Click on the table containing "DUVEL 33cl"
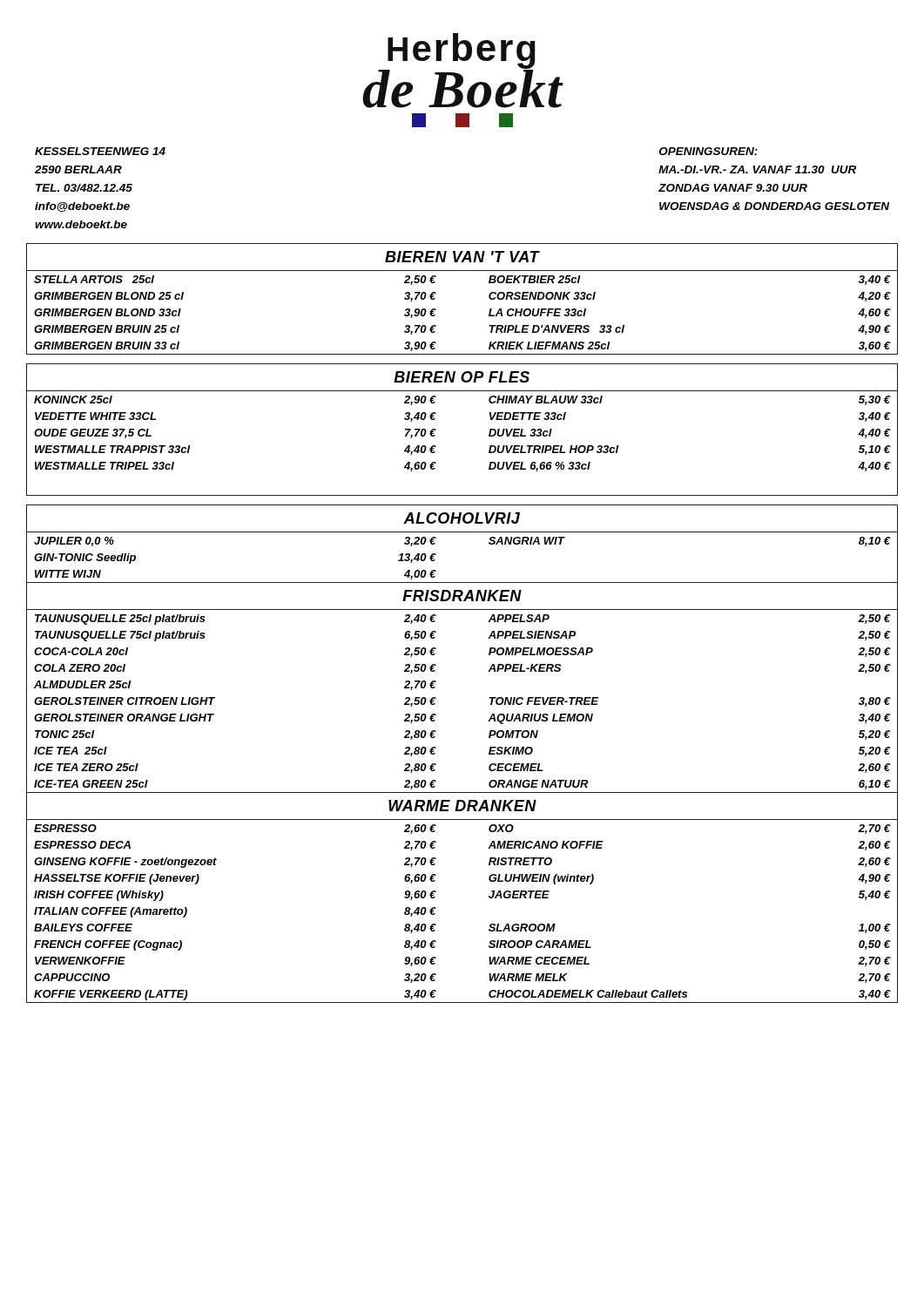The height and width of the screenshot is (1307, 924). (462, 429)
